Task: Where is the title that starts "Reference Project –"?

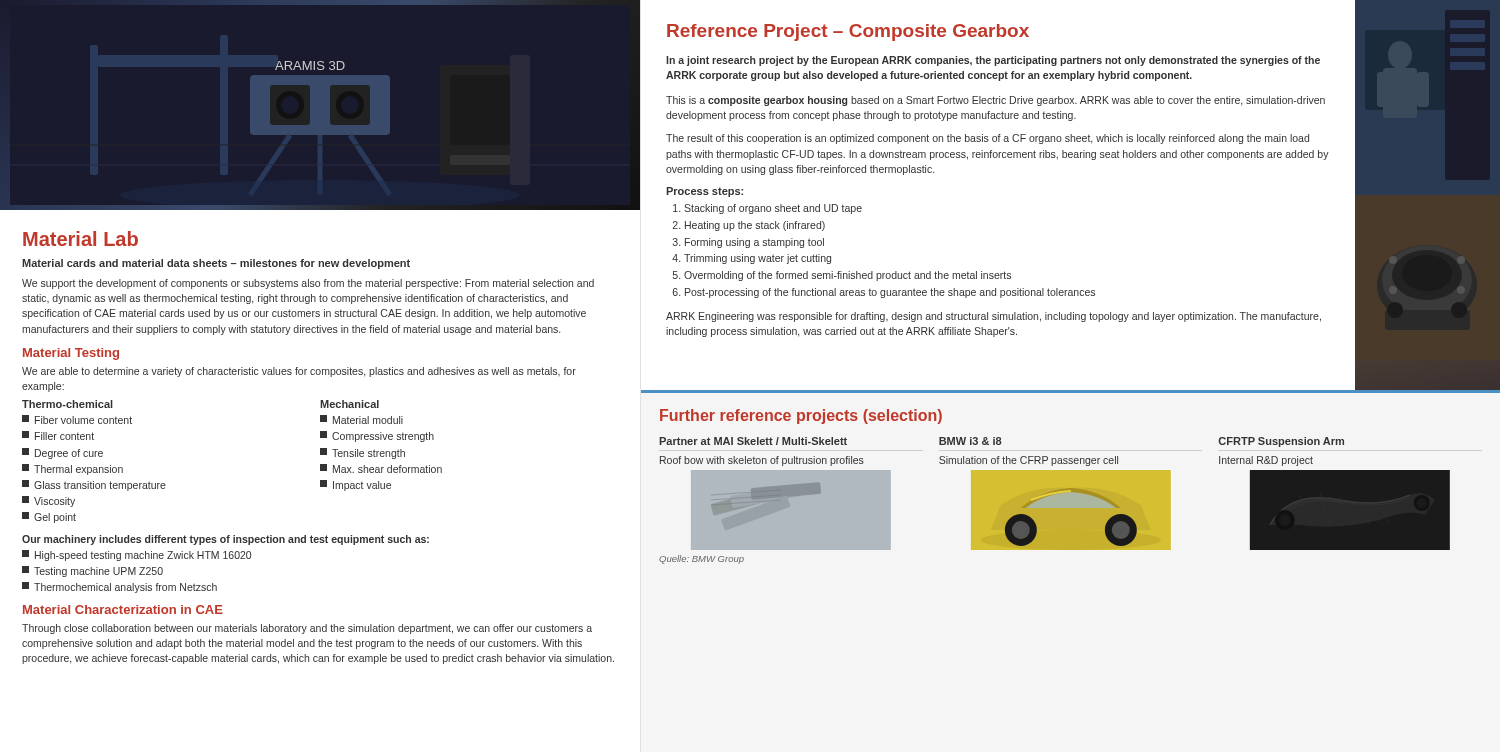Action: coord(1000,31)
